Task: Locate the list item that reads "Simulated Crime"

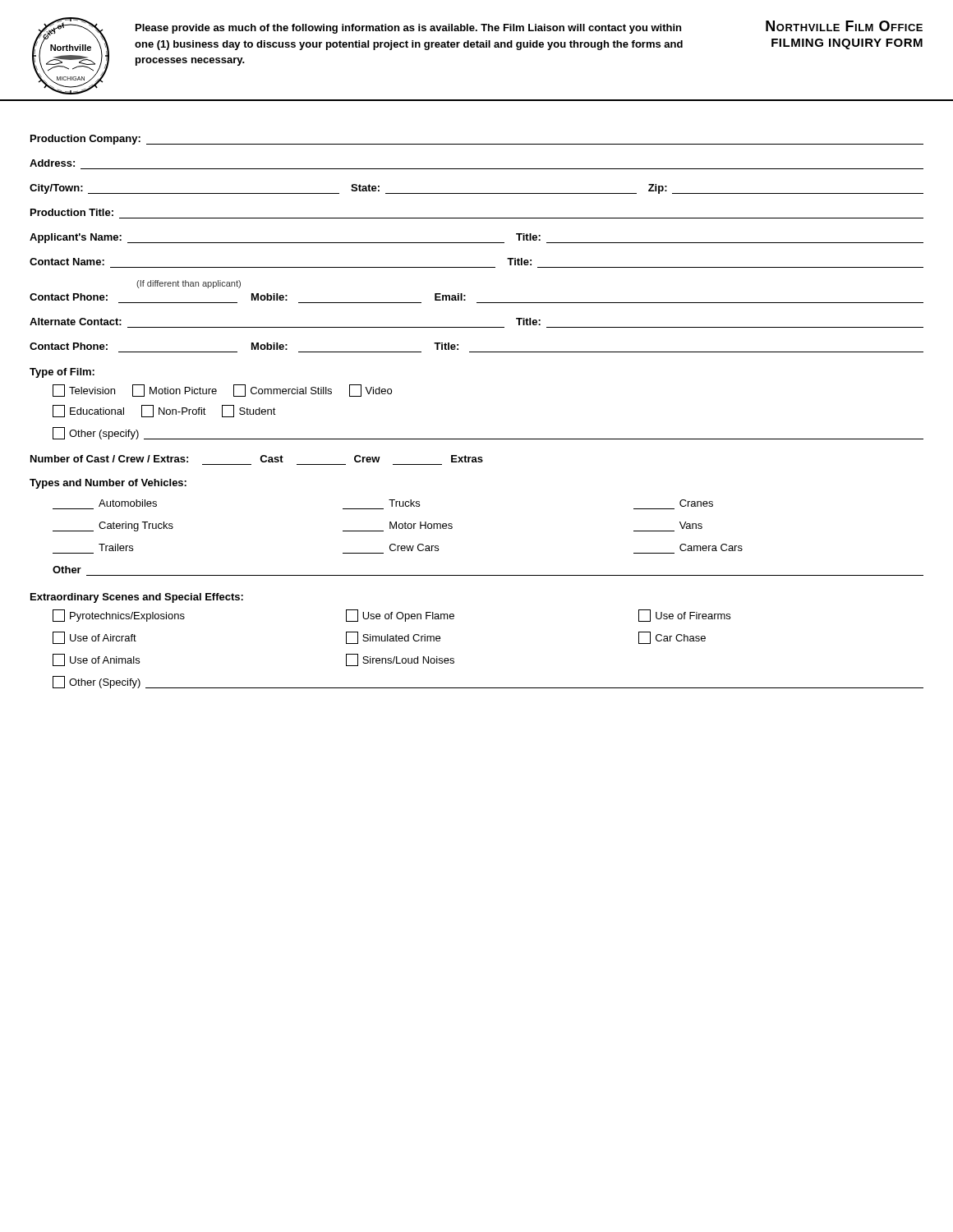Action: (x=393, y=638)
